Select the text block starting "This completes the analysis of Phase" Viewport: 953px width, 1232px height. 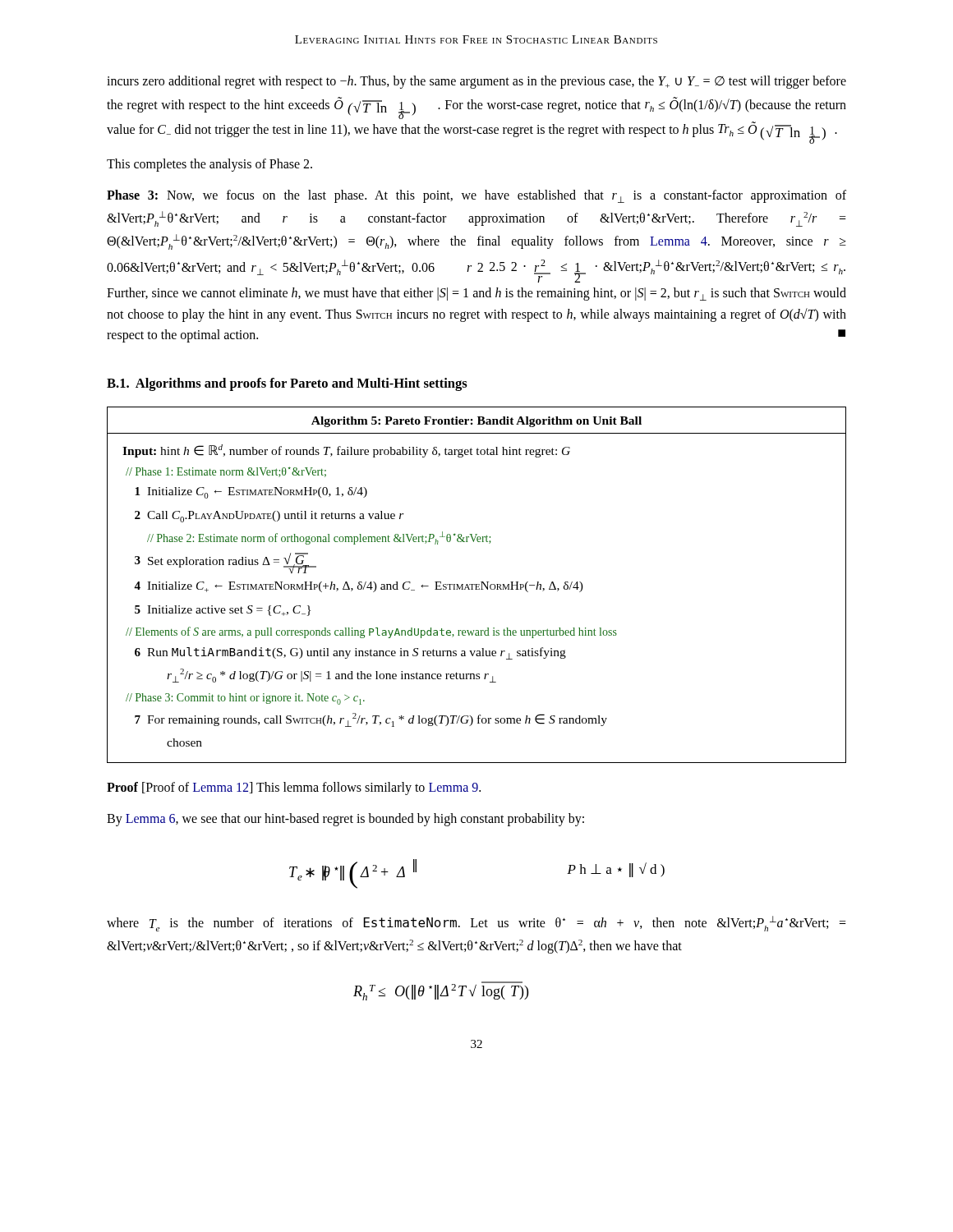pos(210,163)
